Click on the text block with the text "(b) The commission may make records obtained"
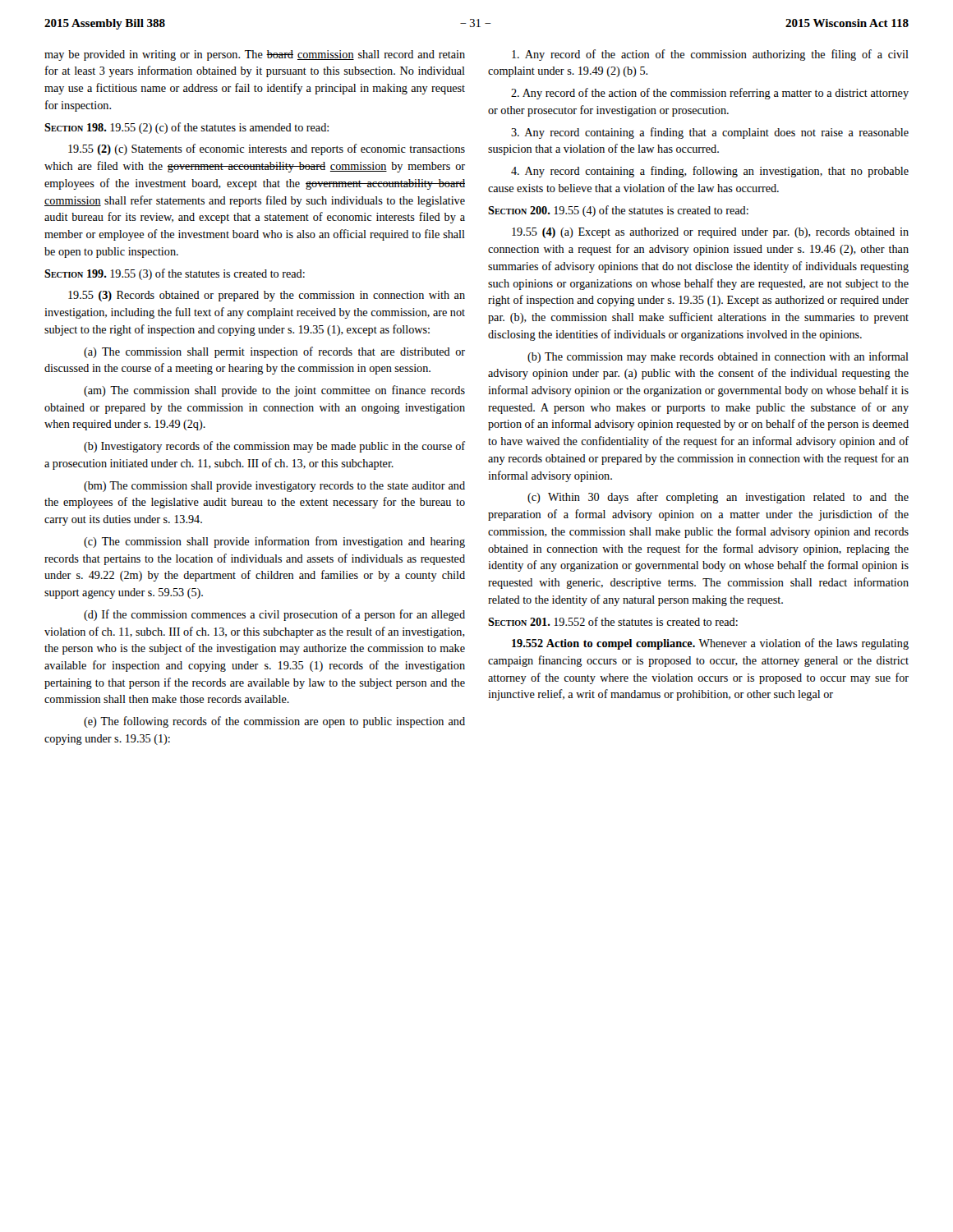The width and height of the screenshot is (953, 1232). tap(698, 416)
